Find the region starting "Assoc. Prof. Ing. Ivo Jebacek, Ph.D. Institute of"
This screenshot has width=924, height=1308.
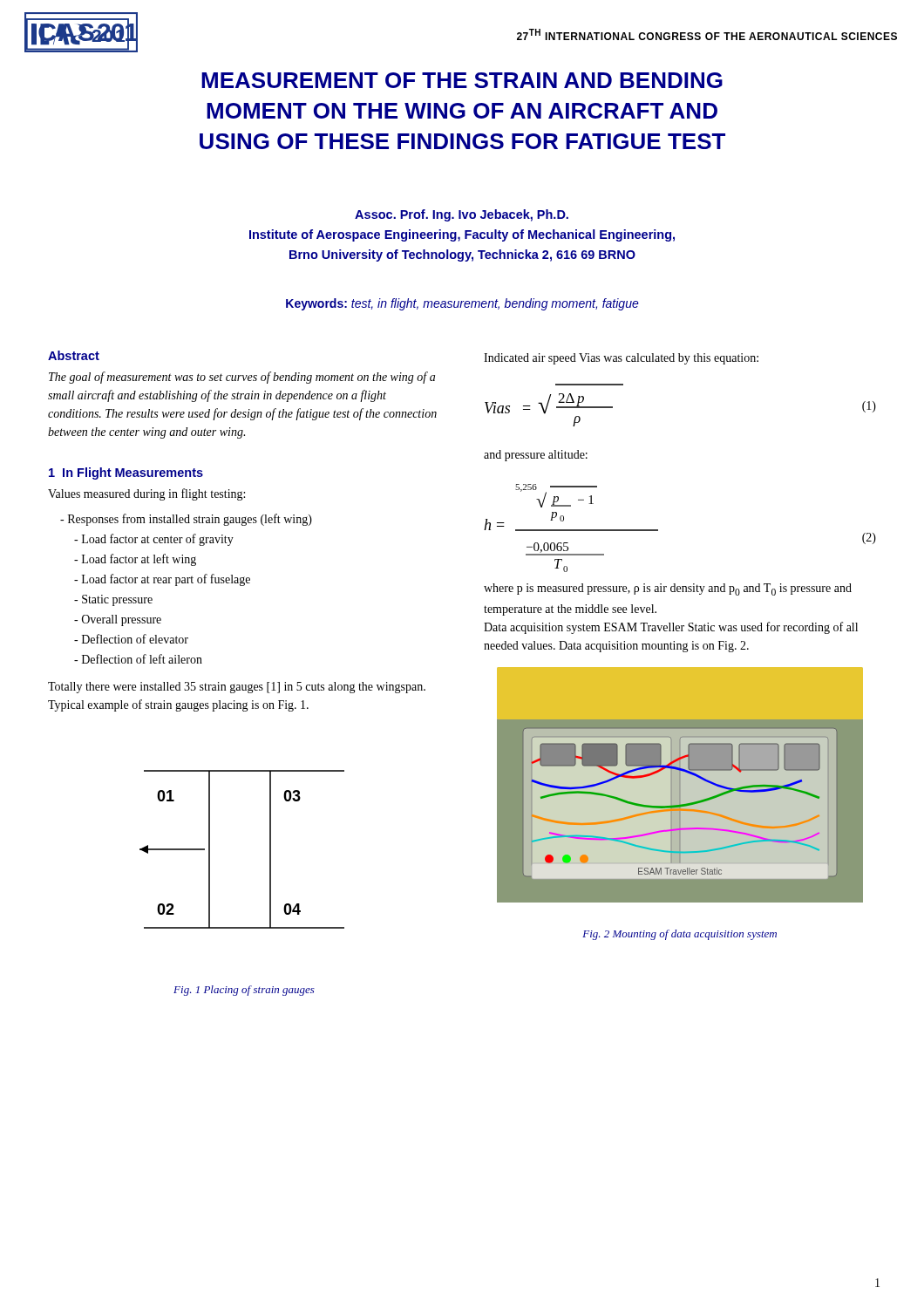pos(462,235)
